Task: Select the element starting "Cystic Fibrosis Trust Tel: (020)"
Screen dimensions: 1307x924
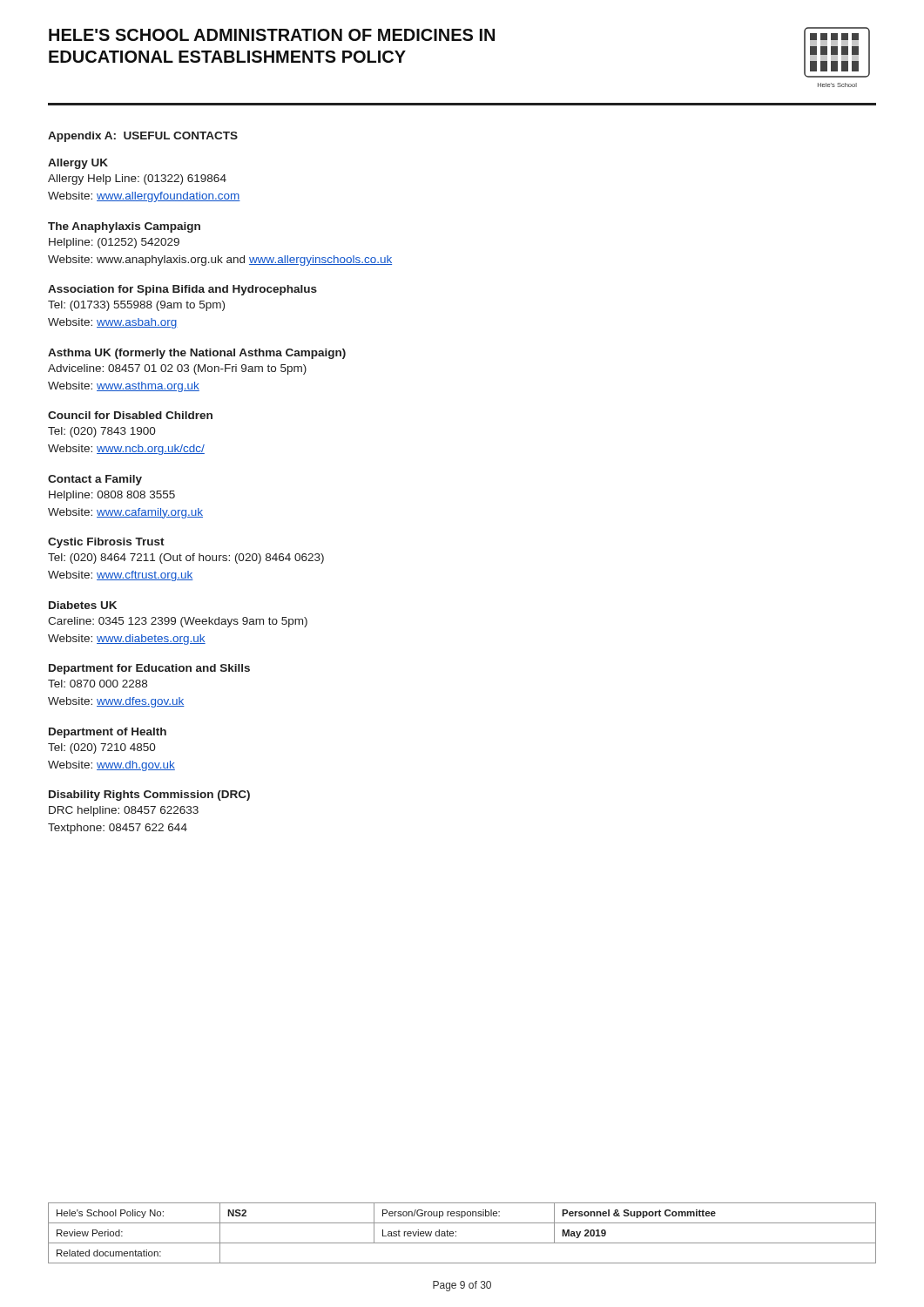Action: click(106, 543)
